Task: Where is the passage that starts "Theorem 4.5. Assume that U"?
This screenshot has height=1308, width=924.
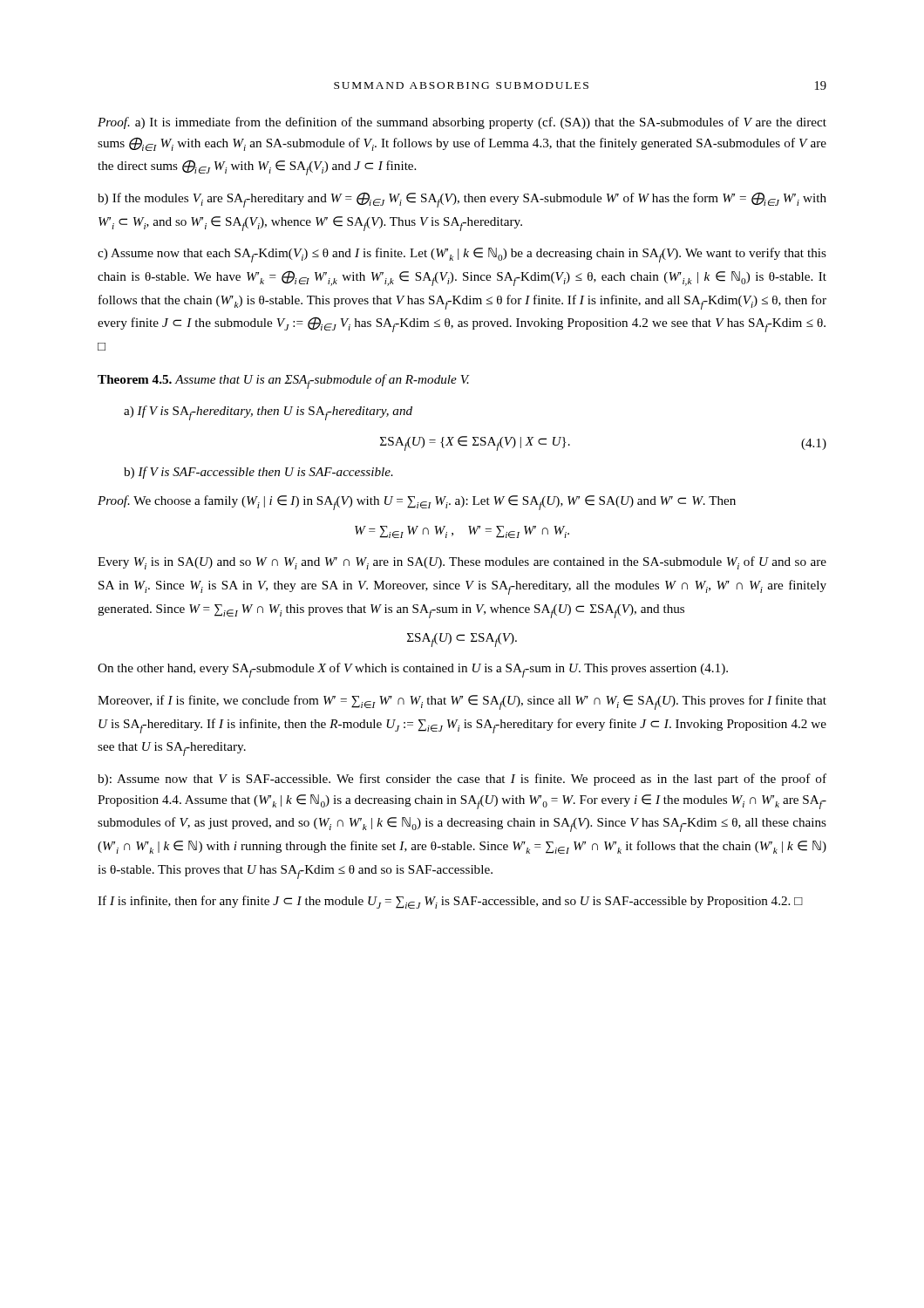Action: (462, 380)
